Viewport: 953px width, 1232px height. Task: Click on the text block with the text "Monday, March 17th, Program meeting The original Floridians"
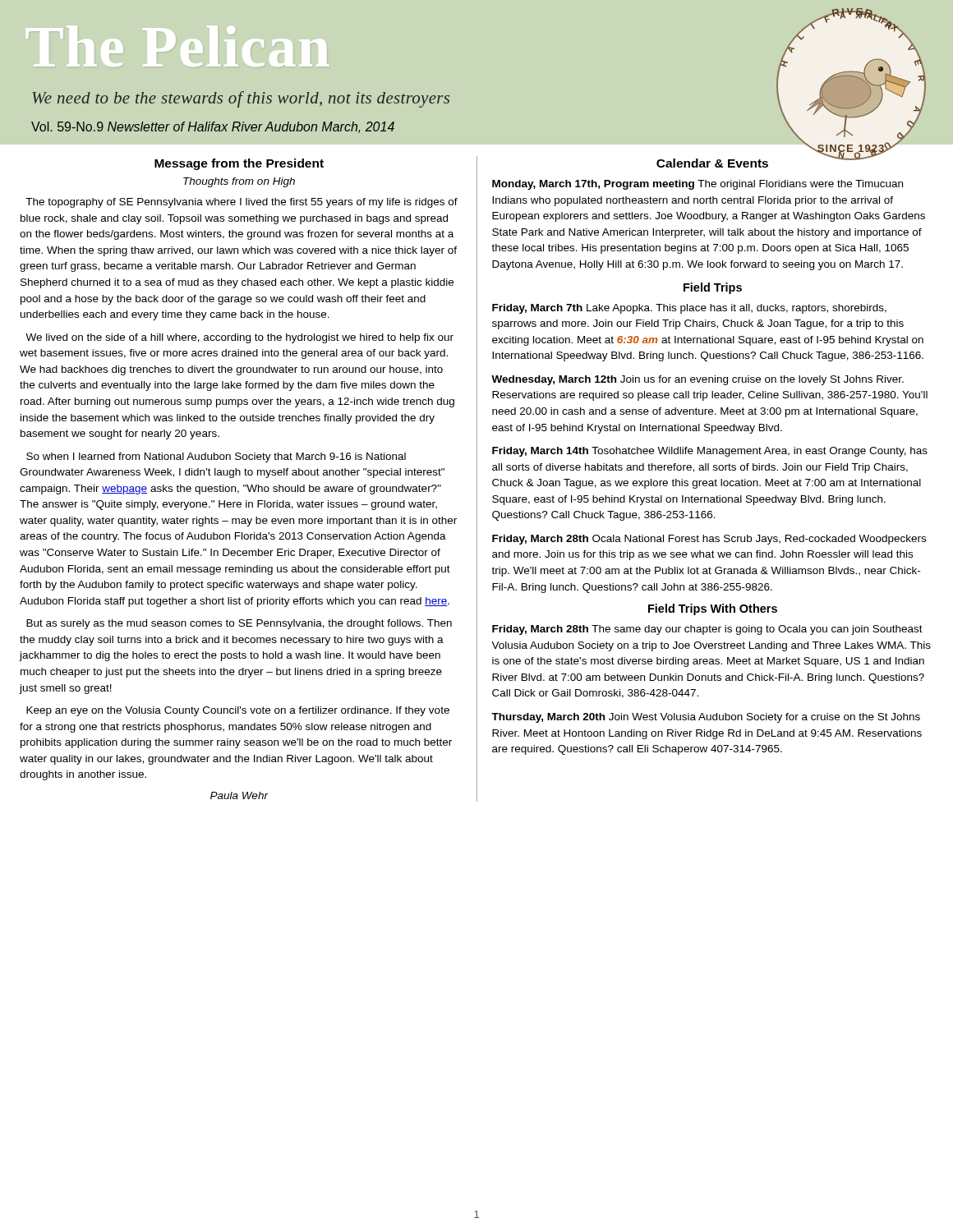tap(709, 224)
